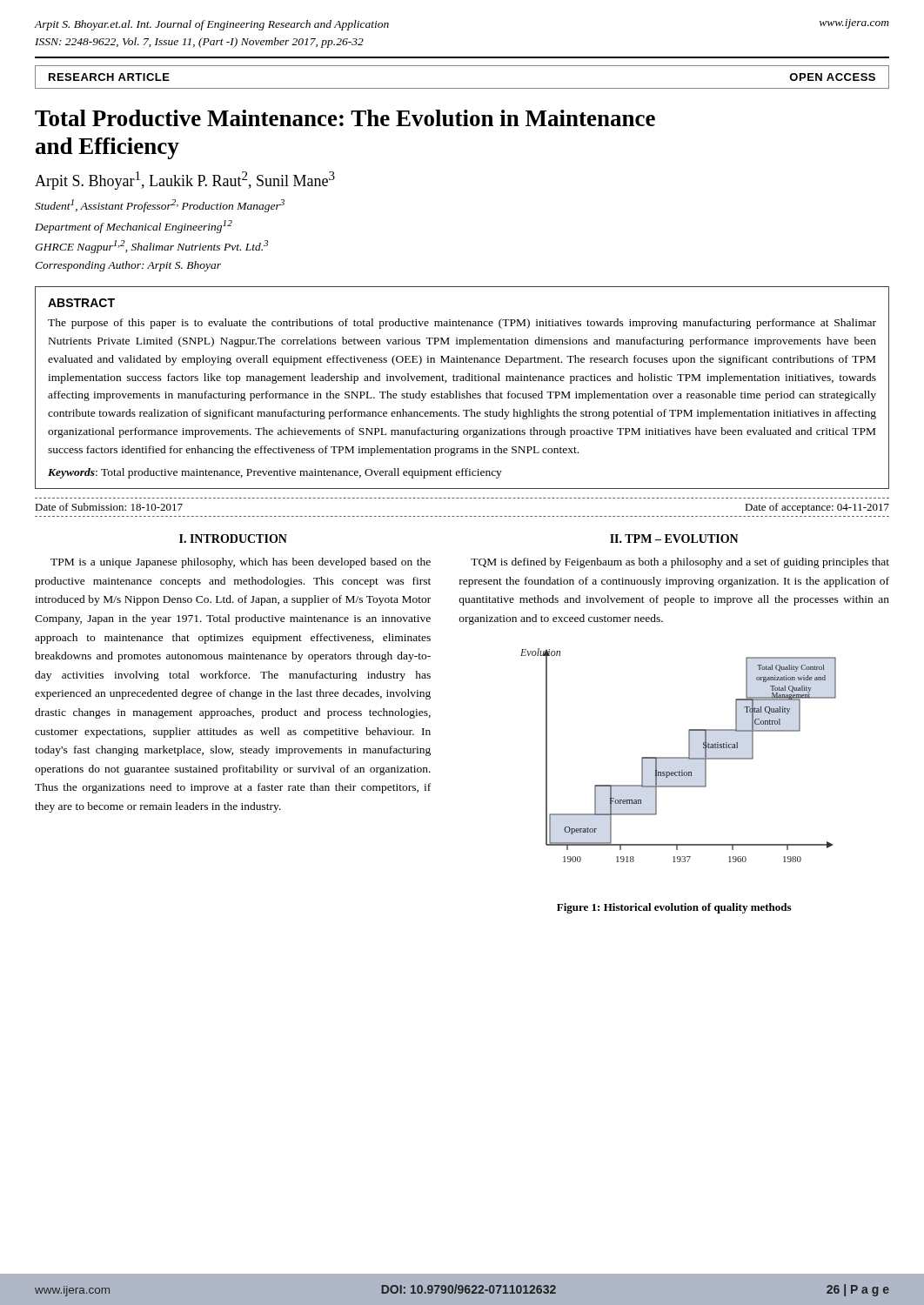Navigate to the element starting "RESEARCH ARTICLE OPEN ACCESS"
Screen dimensions: 1305x924
[462, 77]
